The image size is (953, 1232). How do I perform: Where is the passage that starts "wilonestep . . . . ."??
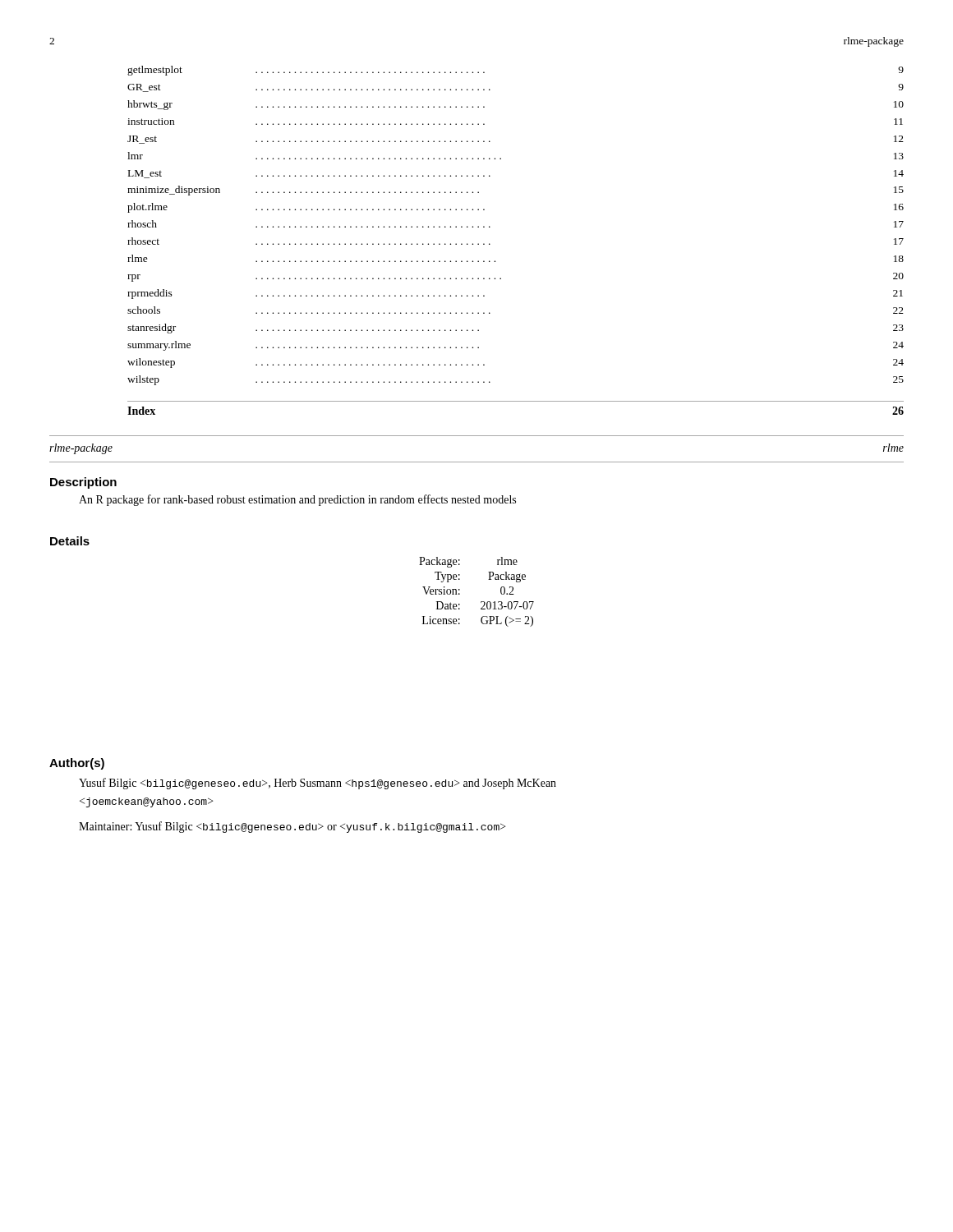click(x=147, y=363)
